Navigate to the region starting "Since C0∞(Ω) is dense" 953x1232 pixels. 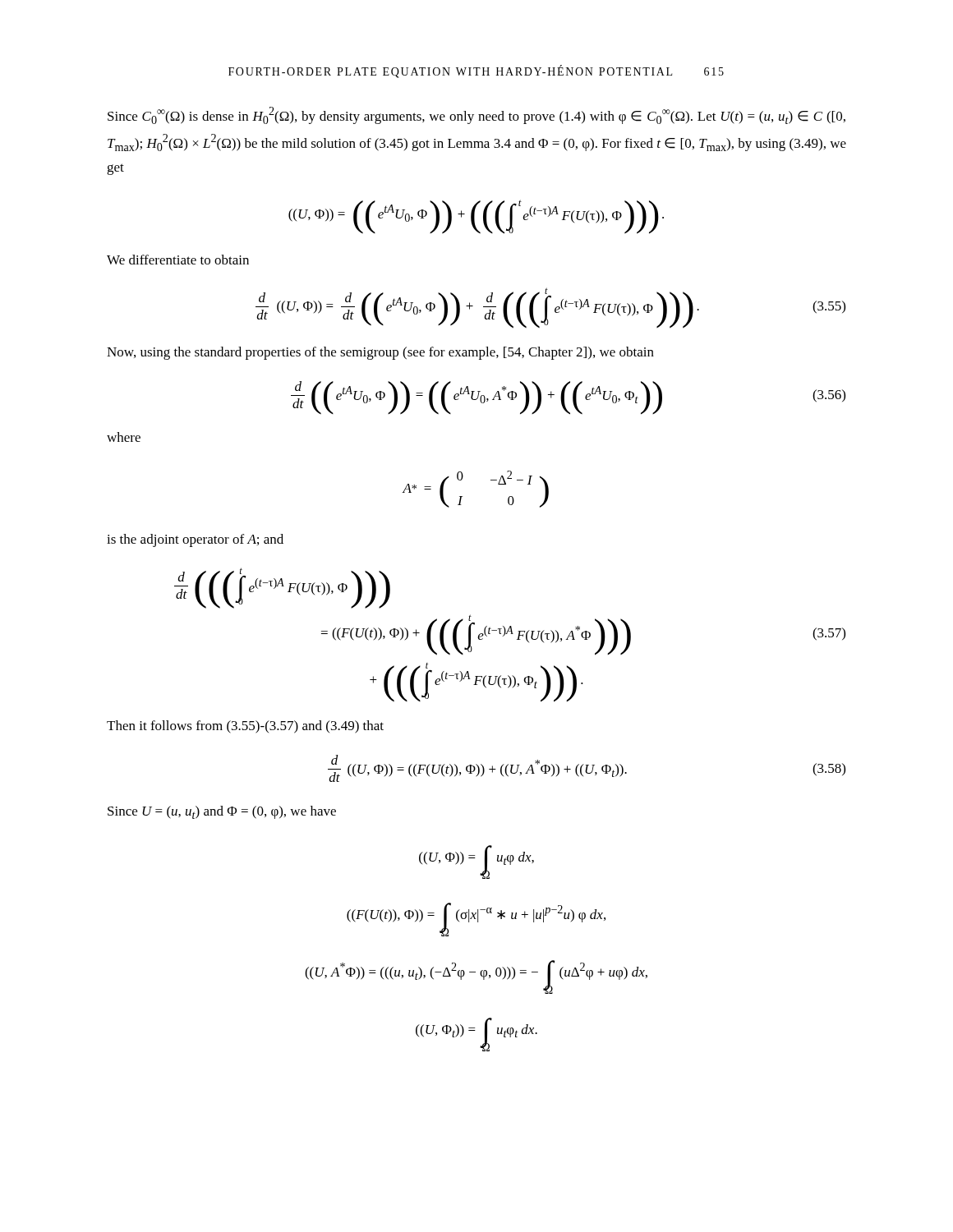pyautogui.click(x=476, y=139)
